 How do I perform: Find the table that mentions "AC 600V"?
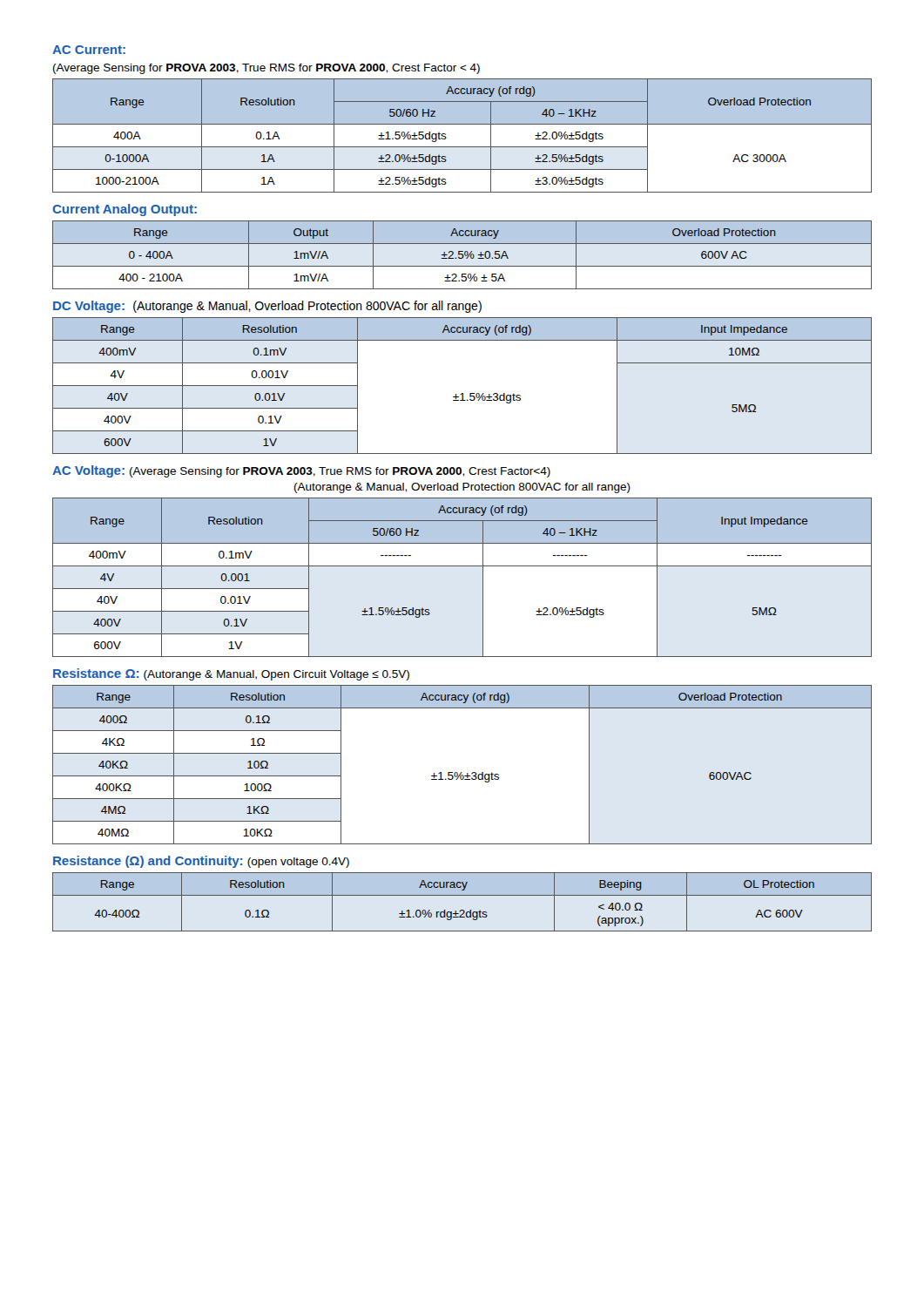pos(462,902)
